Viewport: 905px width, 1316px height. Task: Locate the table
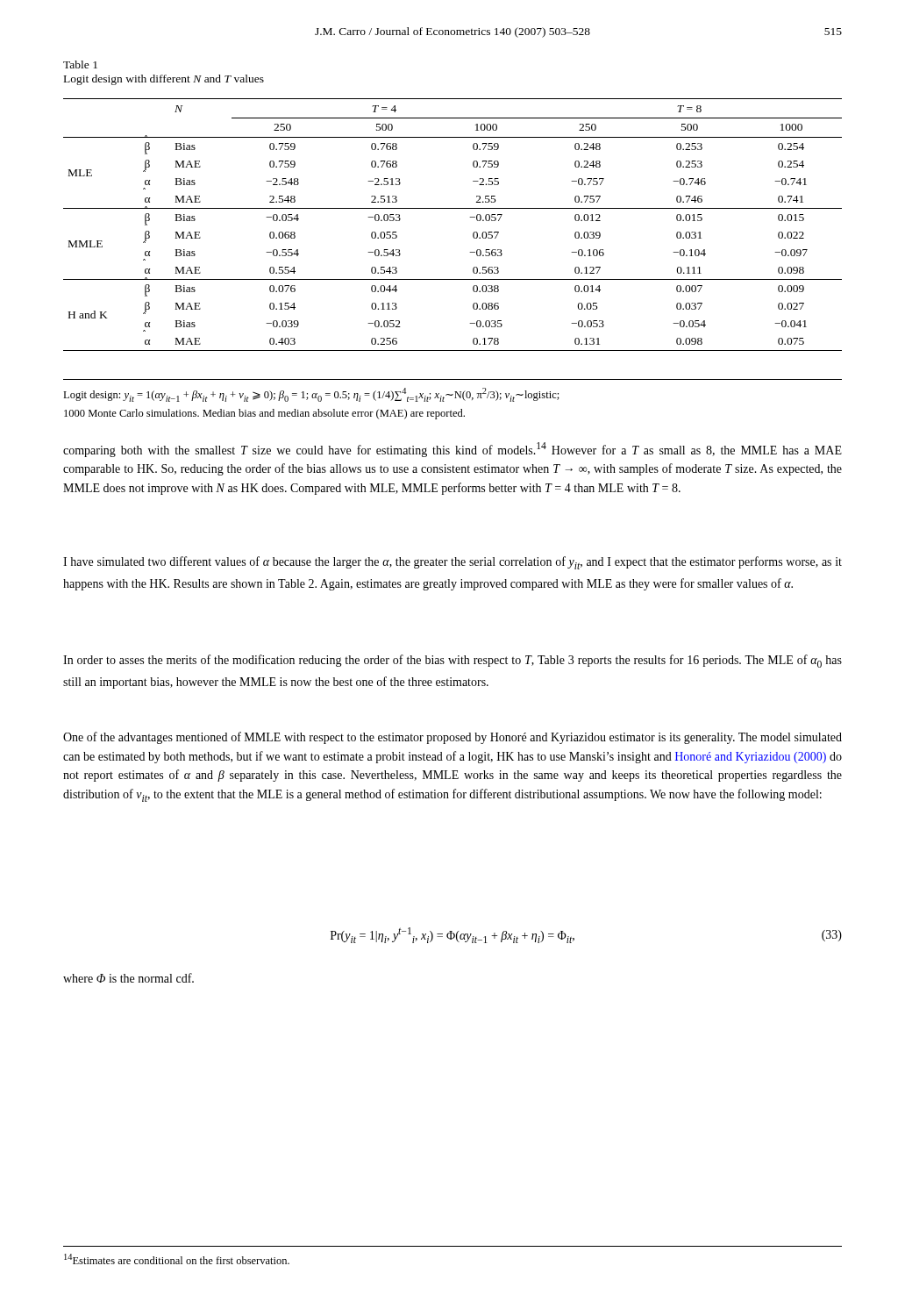coord(452,225)
